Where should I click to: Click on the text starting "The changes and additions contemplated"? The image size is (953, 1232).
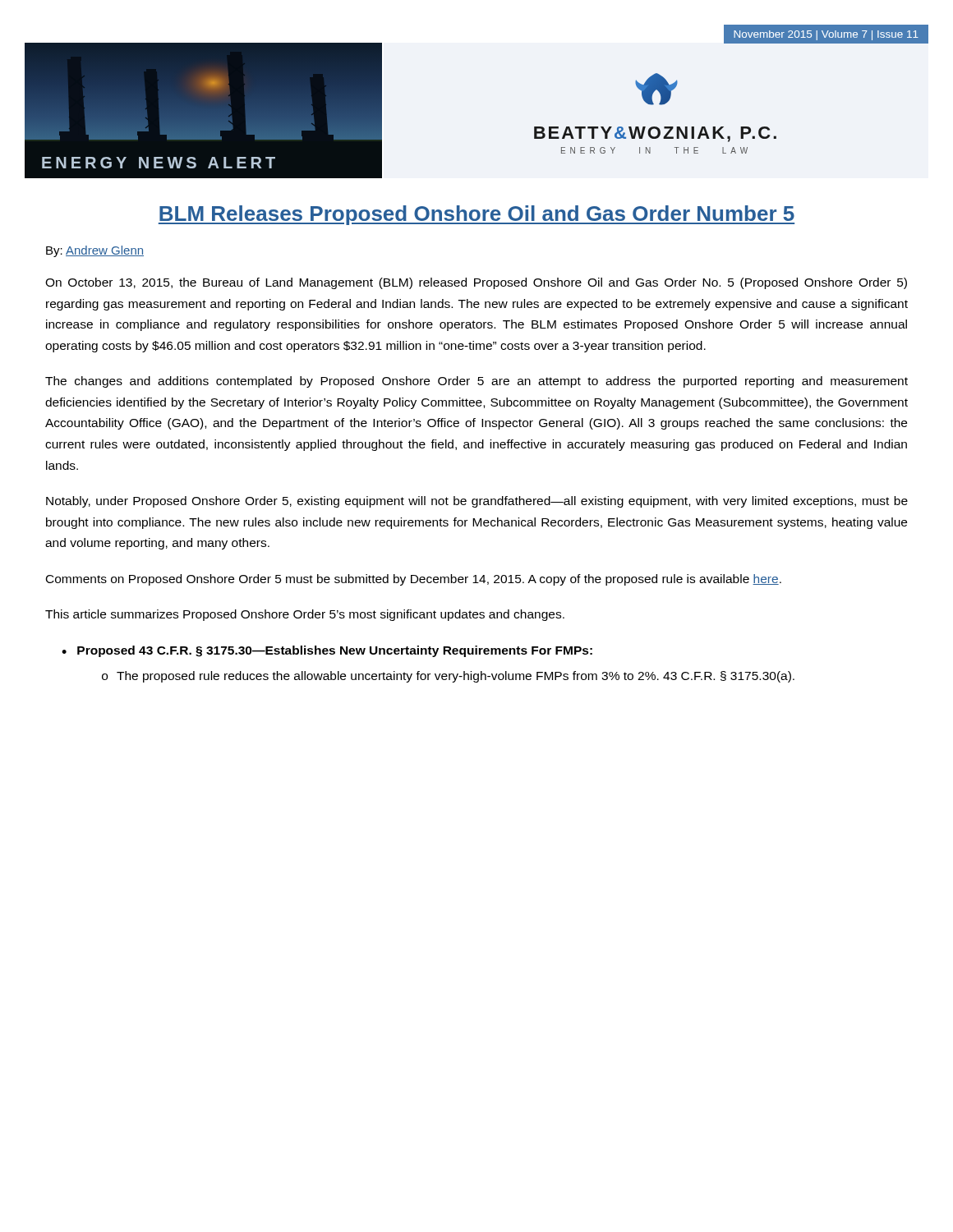point(476,423)
